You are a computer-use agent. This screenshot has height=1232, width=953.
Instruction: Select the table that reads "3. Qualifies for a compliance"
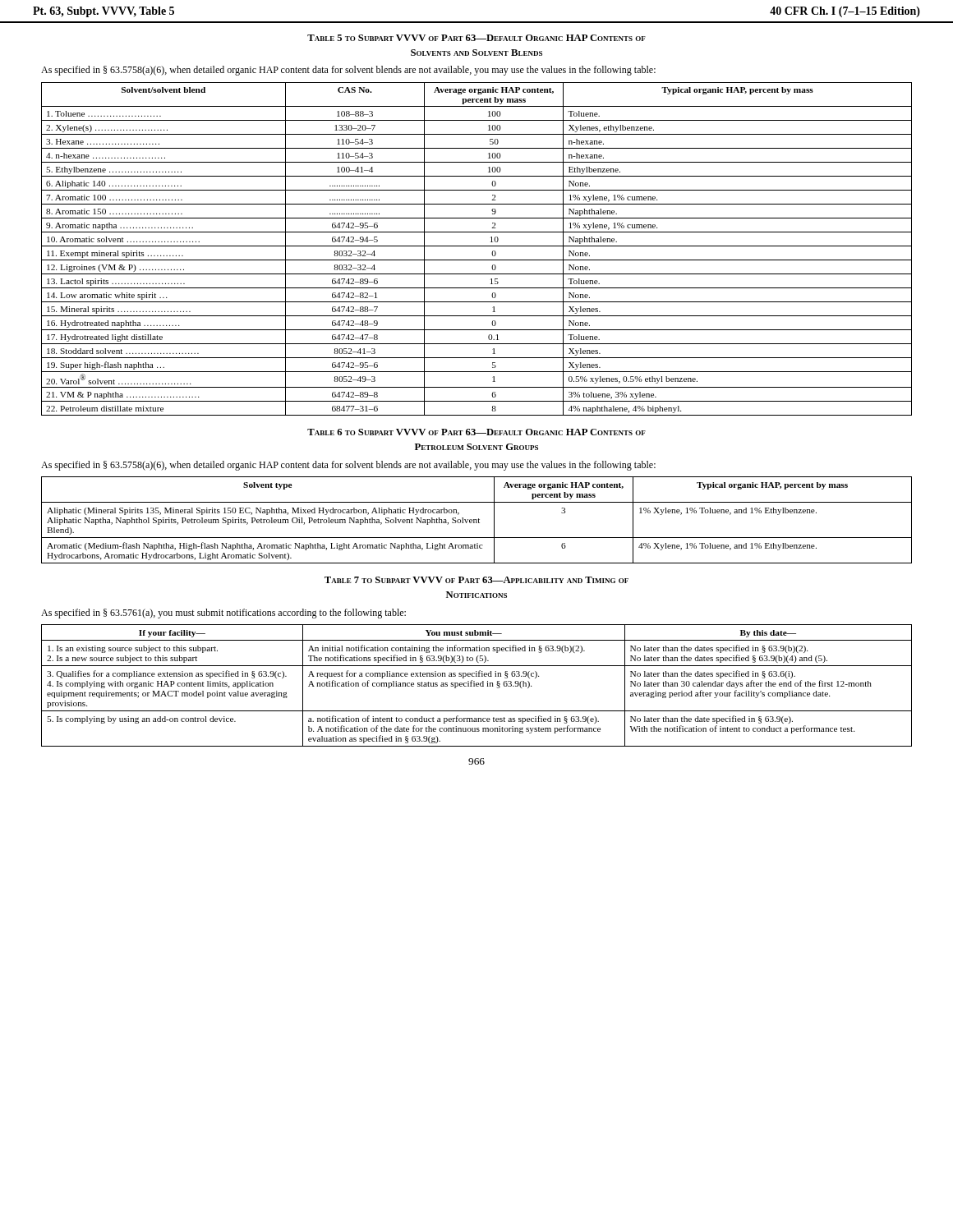coord(476,685)
